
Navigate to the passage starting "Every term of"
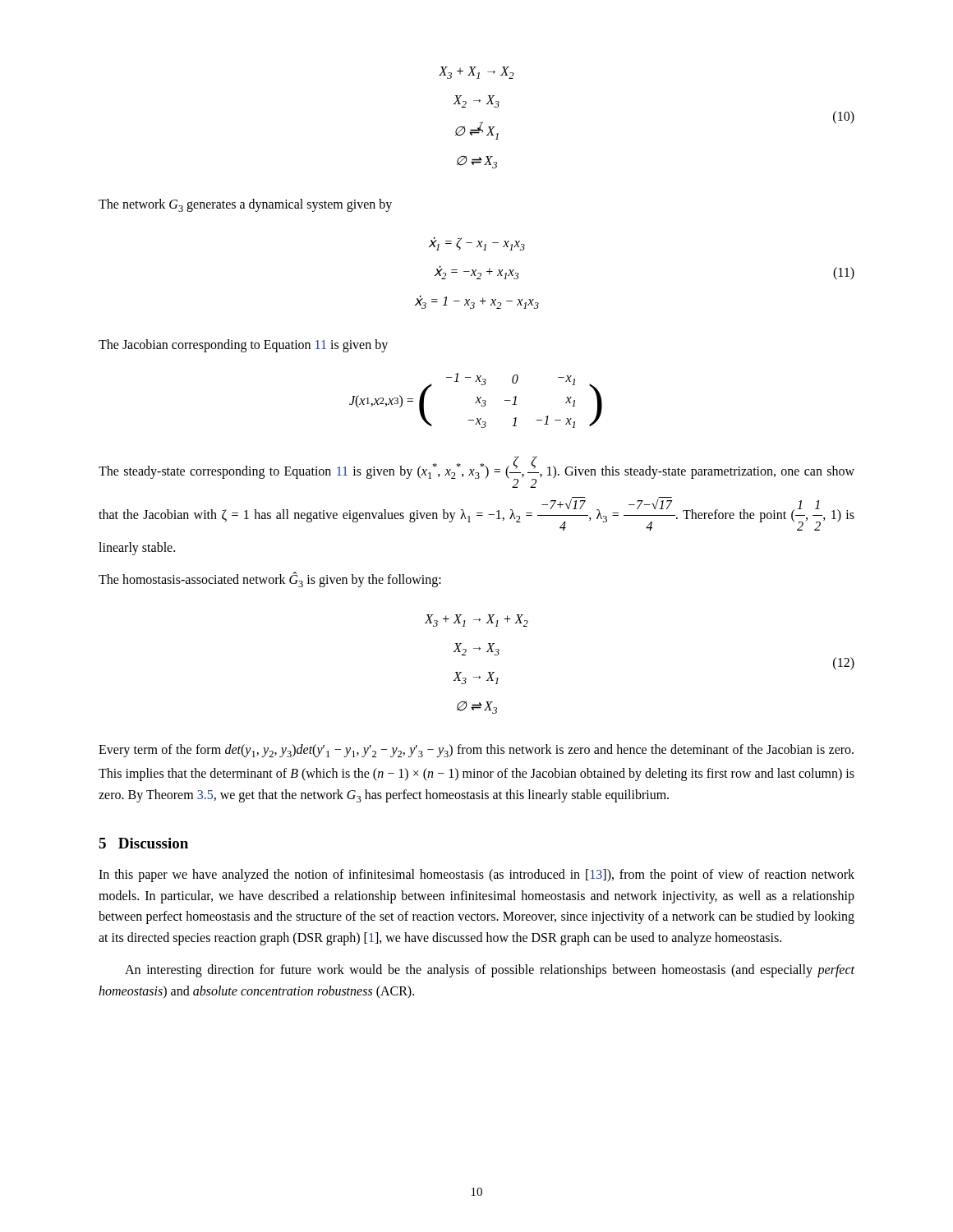pos(476,774)
